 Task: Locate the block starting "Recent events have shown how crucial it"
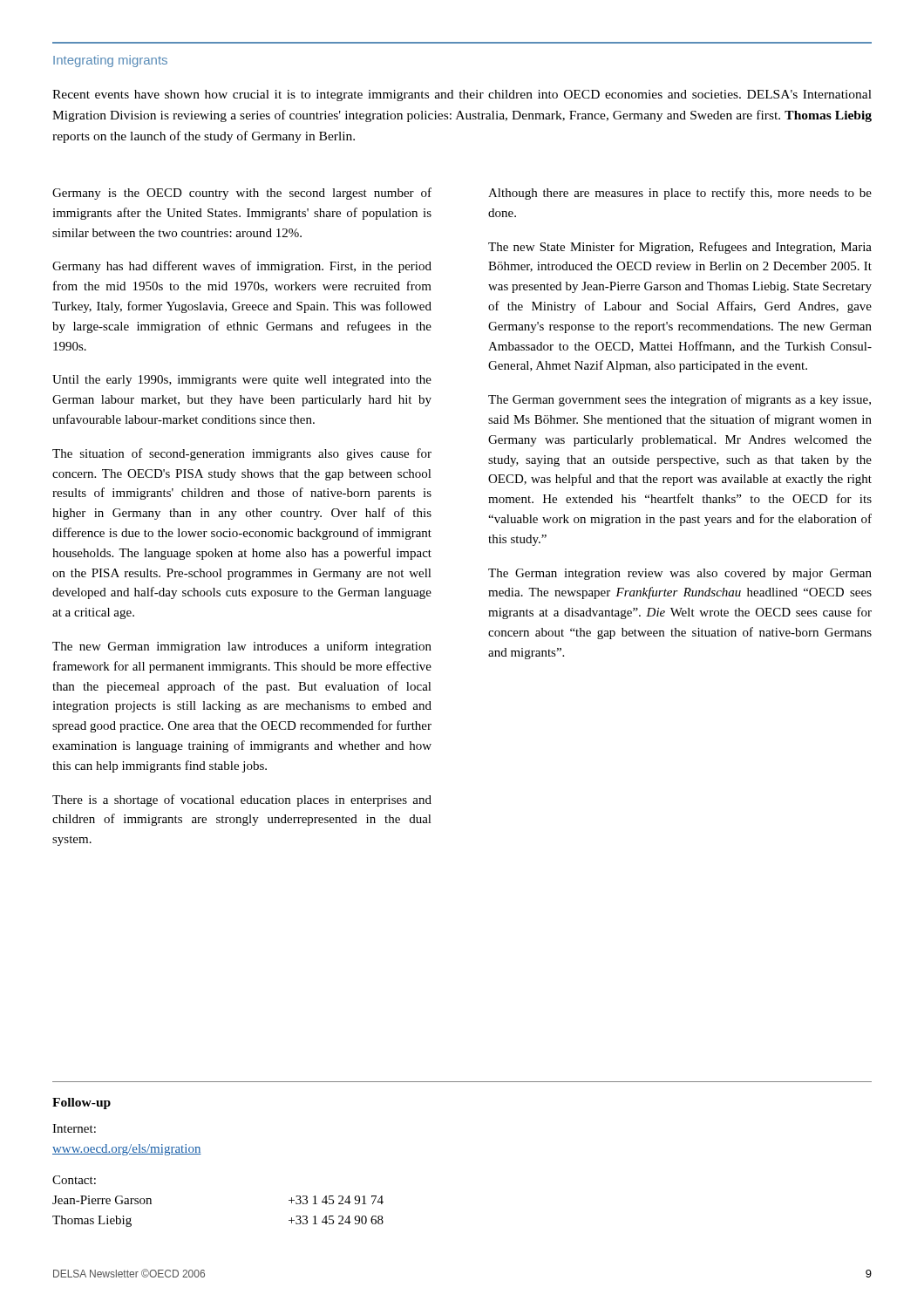[462, 115]
